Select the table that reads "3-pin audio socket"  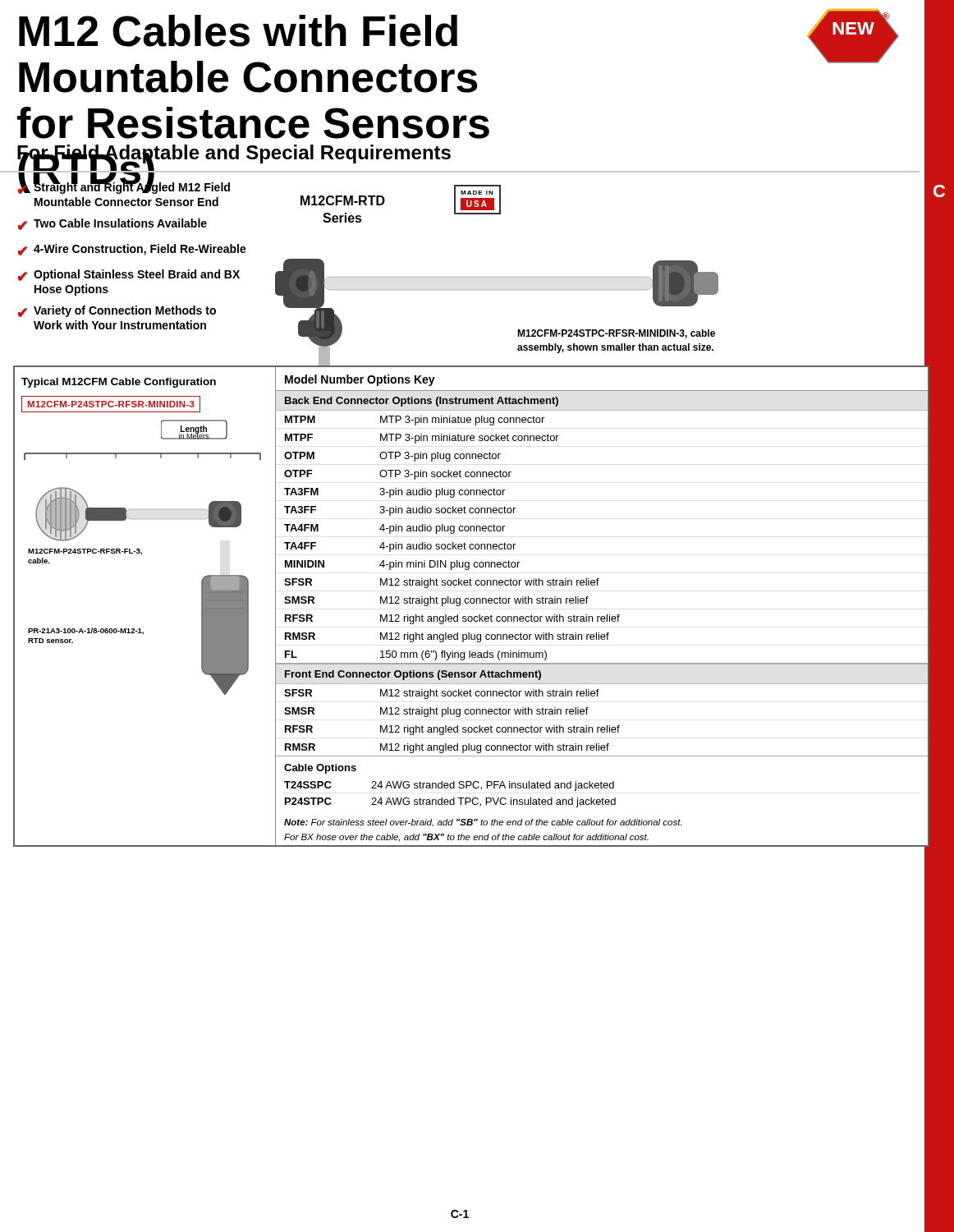tap(602, 537)
